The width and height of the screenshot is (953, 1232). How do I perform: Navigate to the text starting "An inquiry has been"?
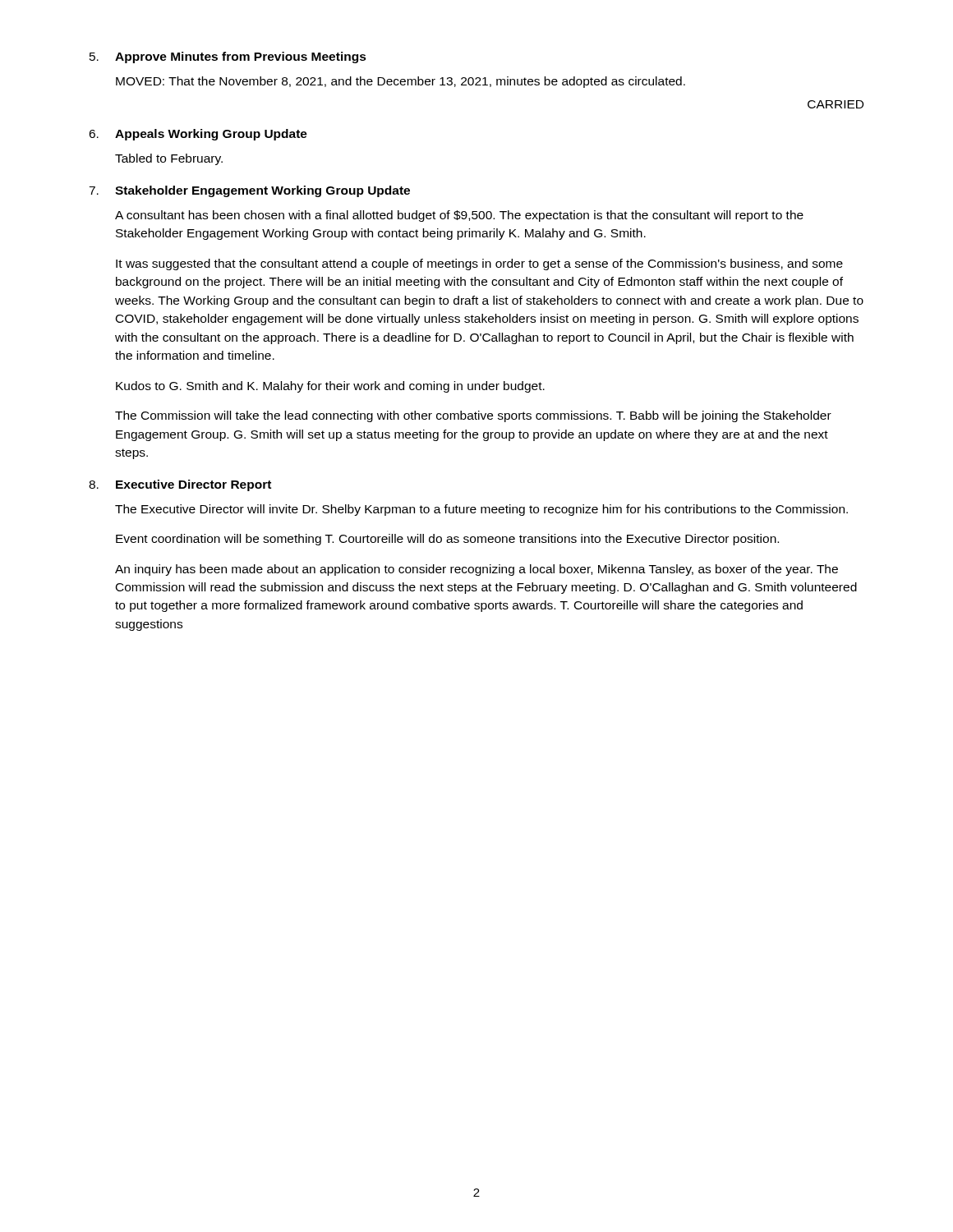coord(486,596)
